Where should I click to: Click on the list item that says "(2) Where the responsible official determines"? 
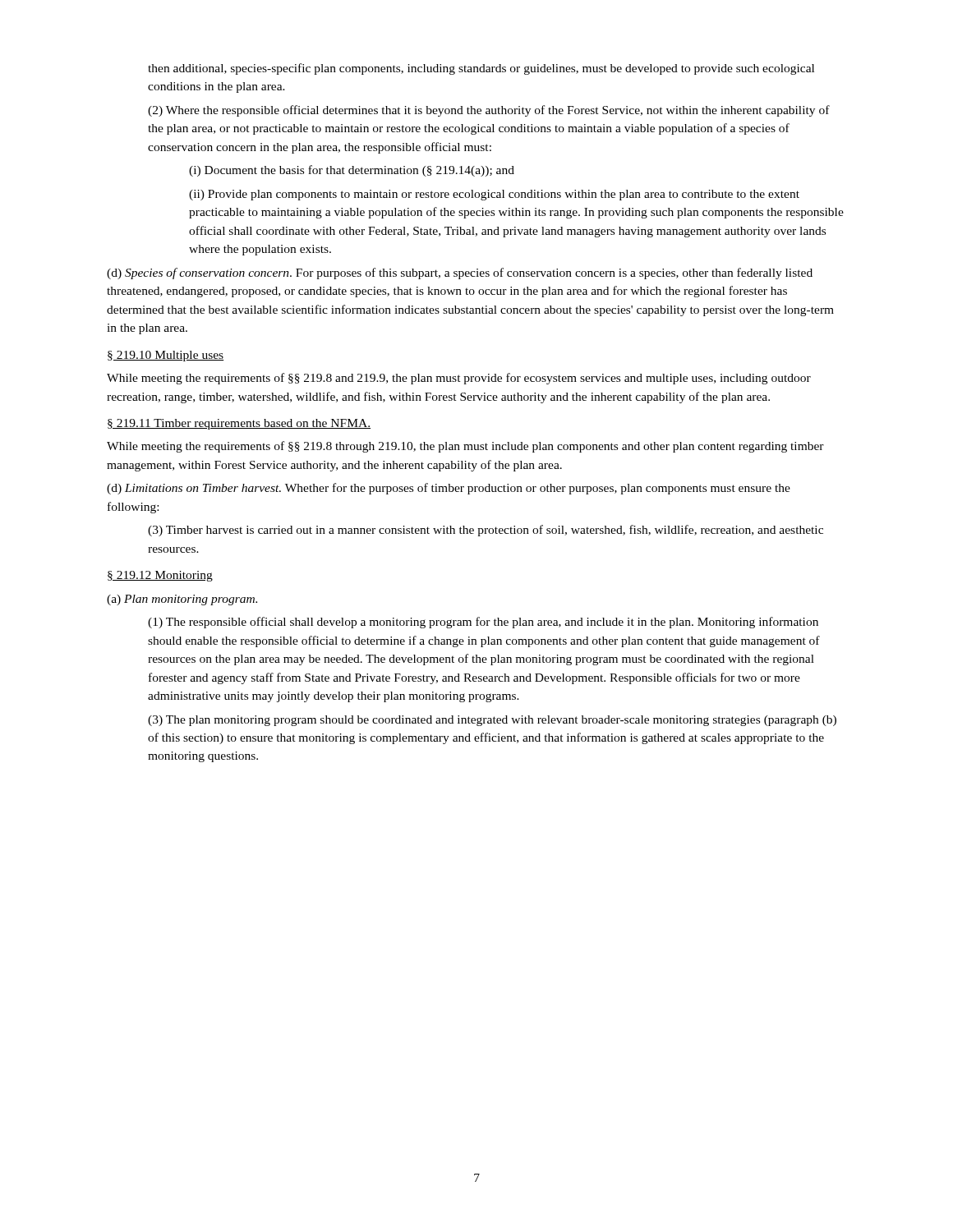point(497,129)
